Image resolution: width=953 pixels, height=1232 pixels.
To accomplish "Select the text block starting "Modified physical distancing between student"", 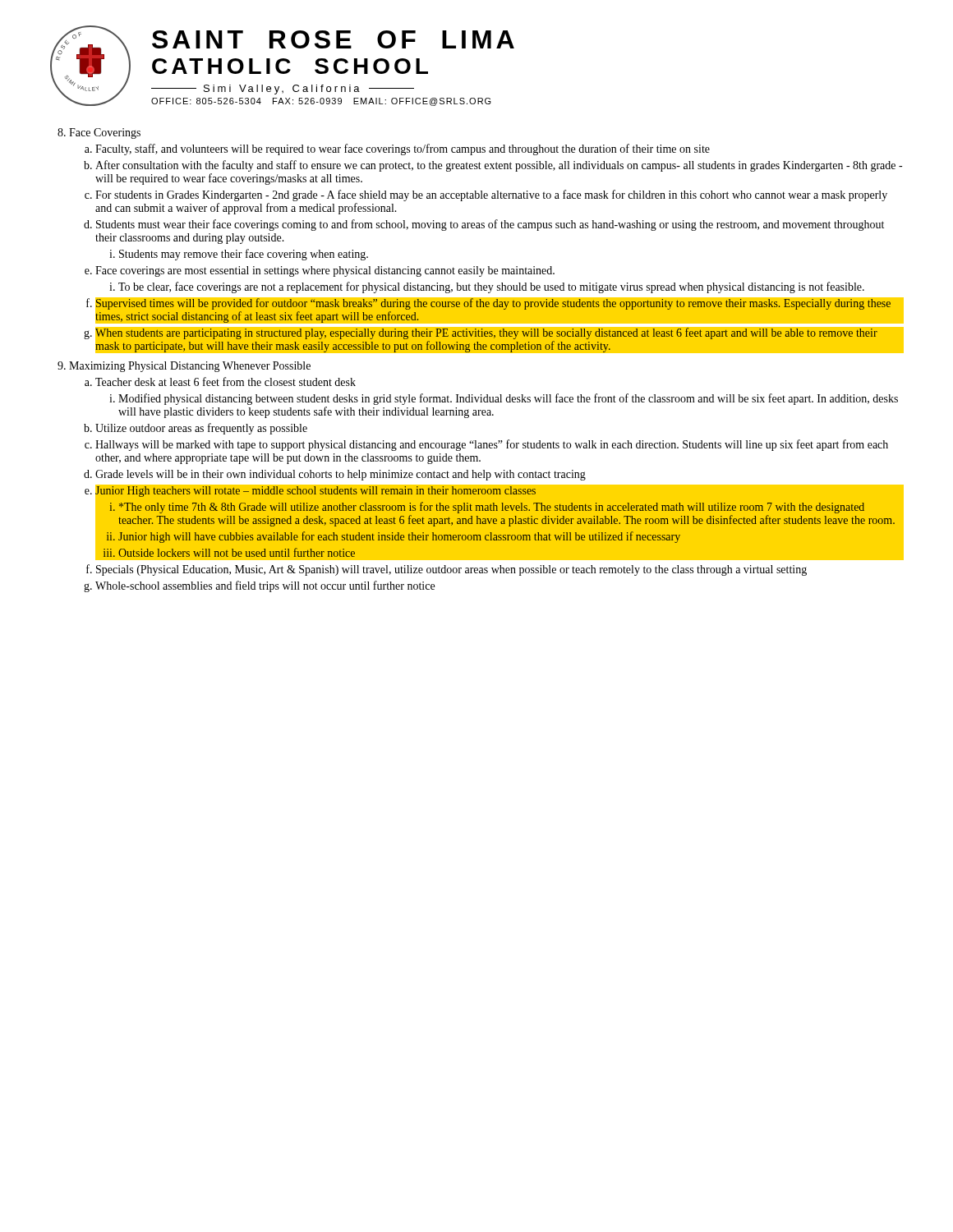I will 508,405.
